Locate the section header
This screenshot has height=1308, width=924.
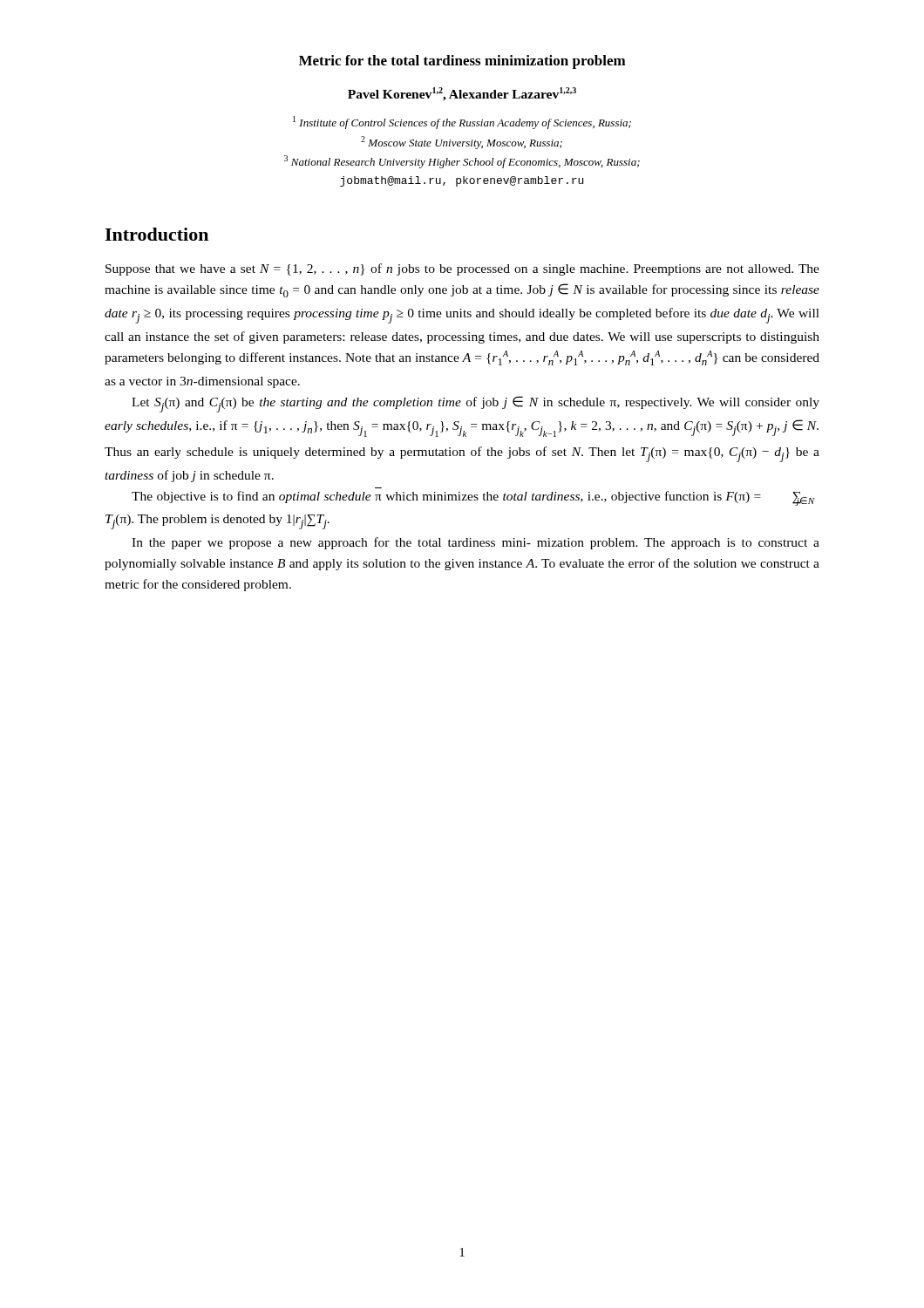pos(157,234)
